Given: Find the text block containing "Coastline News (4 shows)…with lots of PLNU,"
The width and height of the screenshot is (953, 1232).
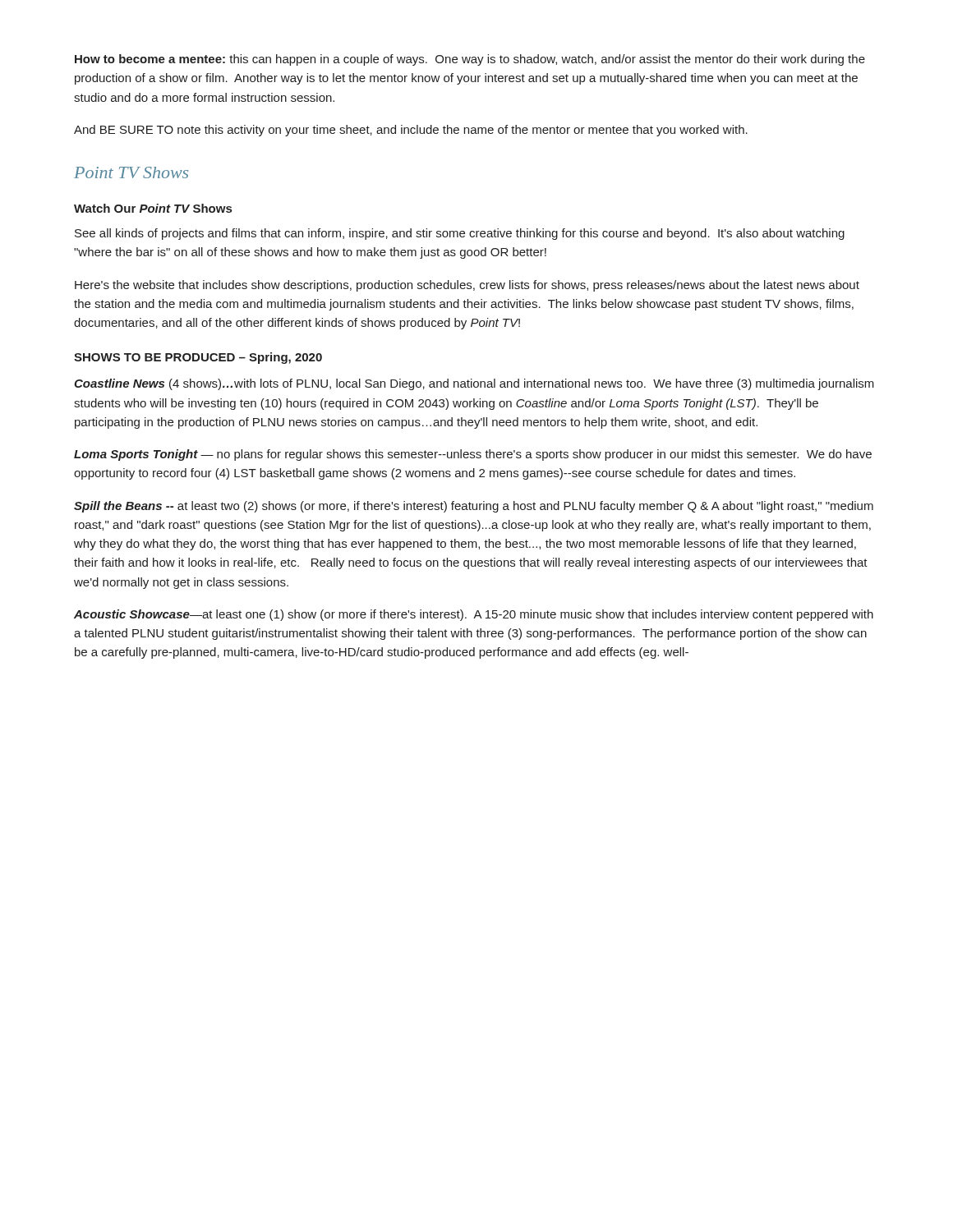Looking at the screenshot, I should pyautogui.click(x=474, y=402).
